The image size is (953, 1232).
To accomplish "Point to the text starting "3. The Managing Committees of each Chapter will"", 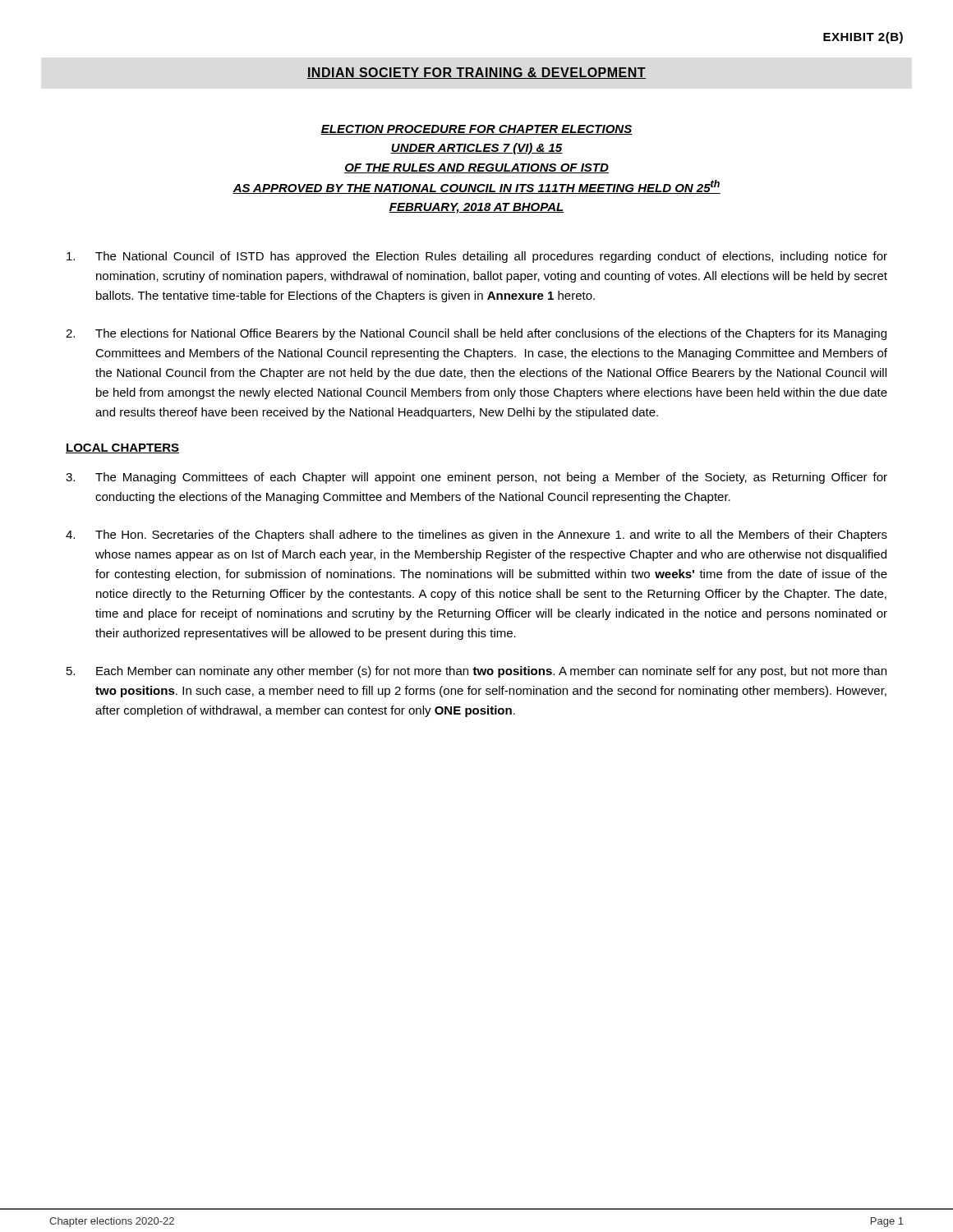I will (x=476, y=487).
